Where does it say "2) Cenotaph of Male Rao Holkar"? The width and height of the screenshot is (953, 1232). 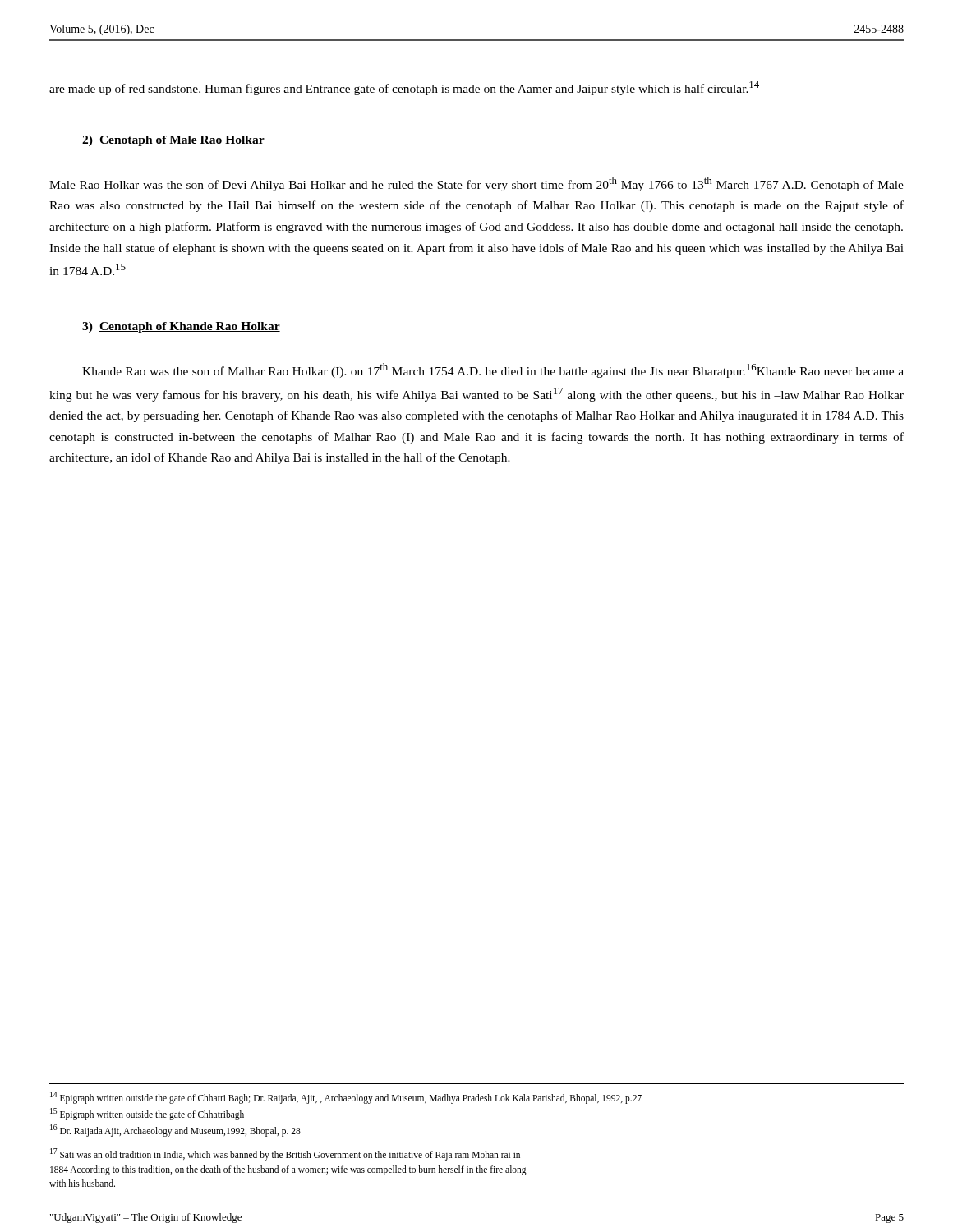[157, 139]
